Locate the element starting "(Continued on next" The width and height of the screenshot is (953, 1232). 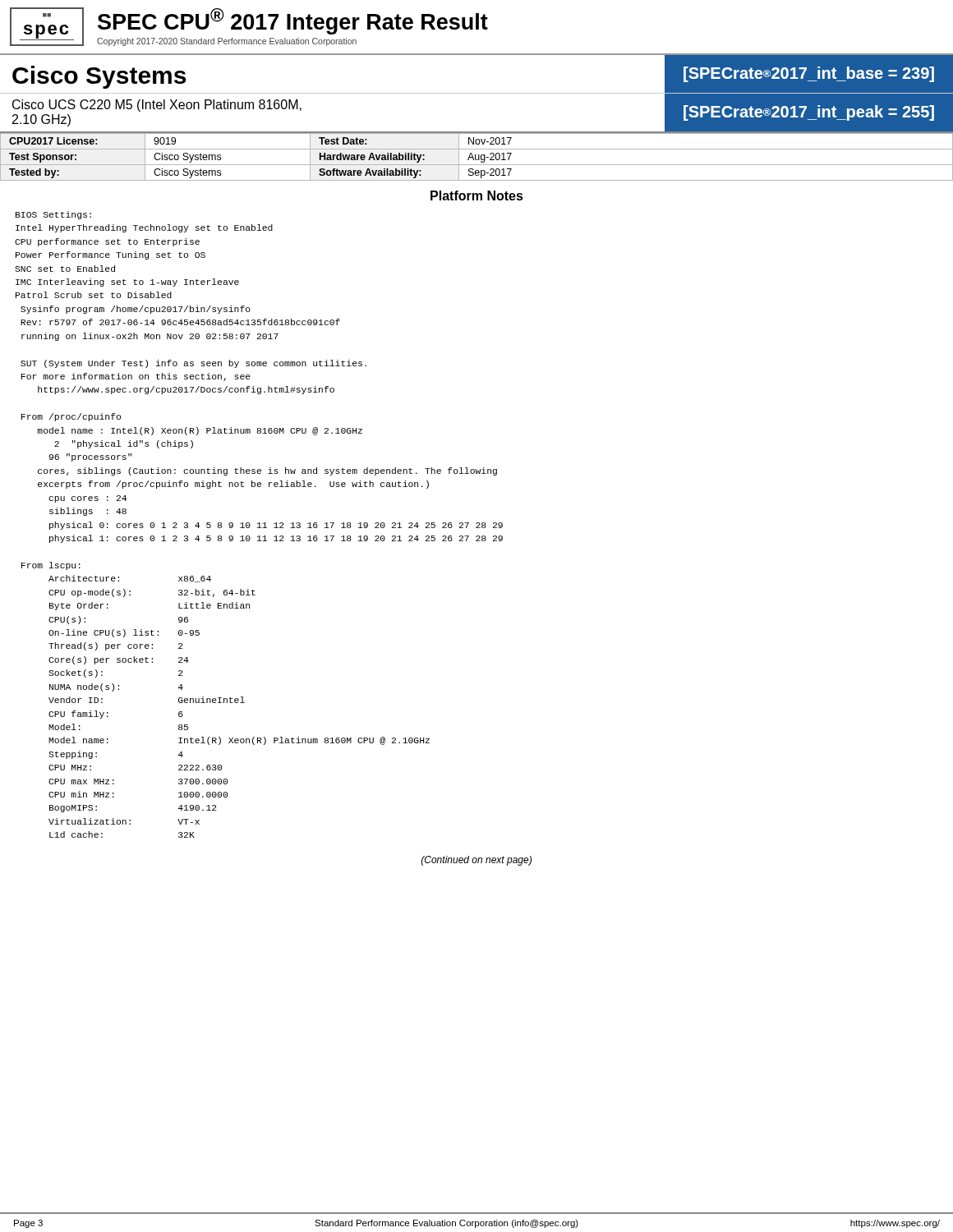(476, 860)
